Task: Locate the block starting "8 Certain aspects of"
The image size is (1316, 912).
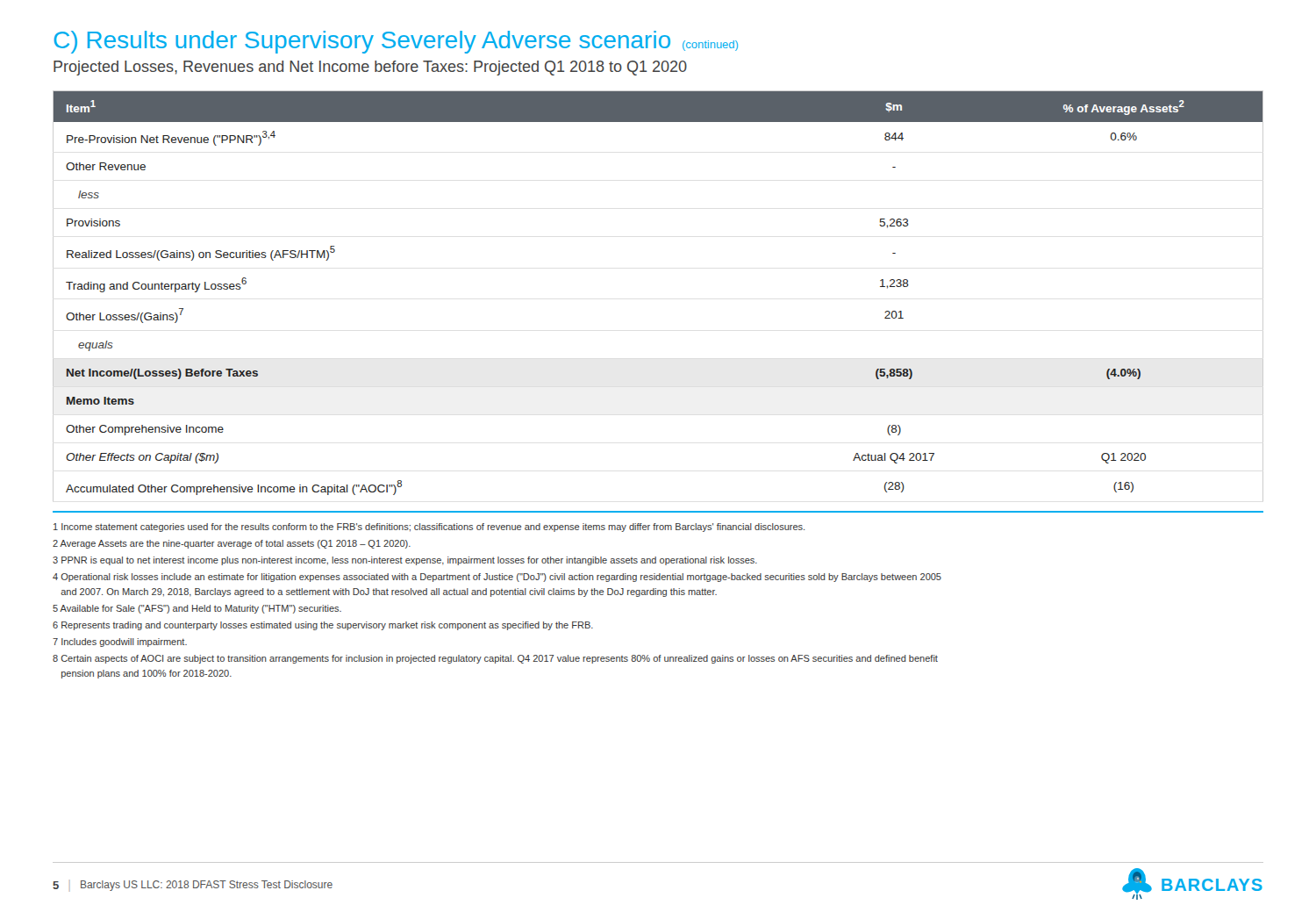Action: click(x=495, y=666)
